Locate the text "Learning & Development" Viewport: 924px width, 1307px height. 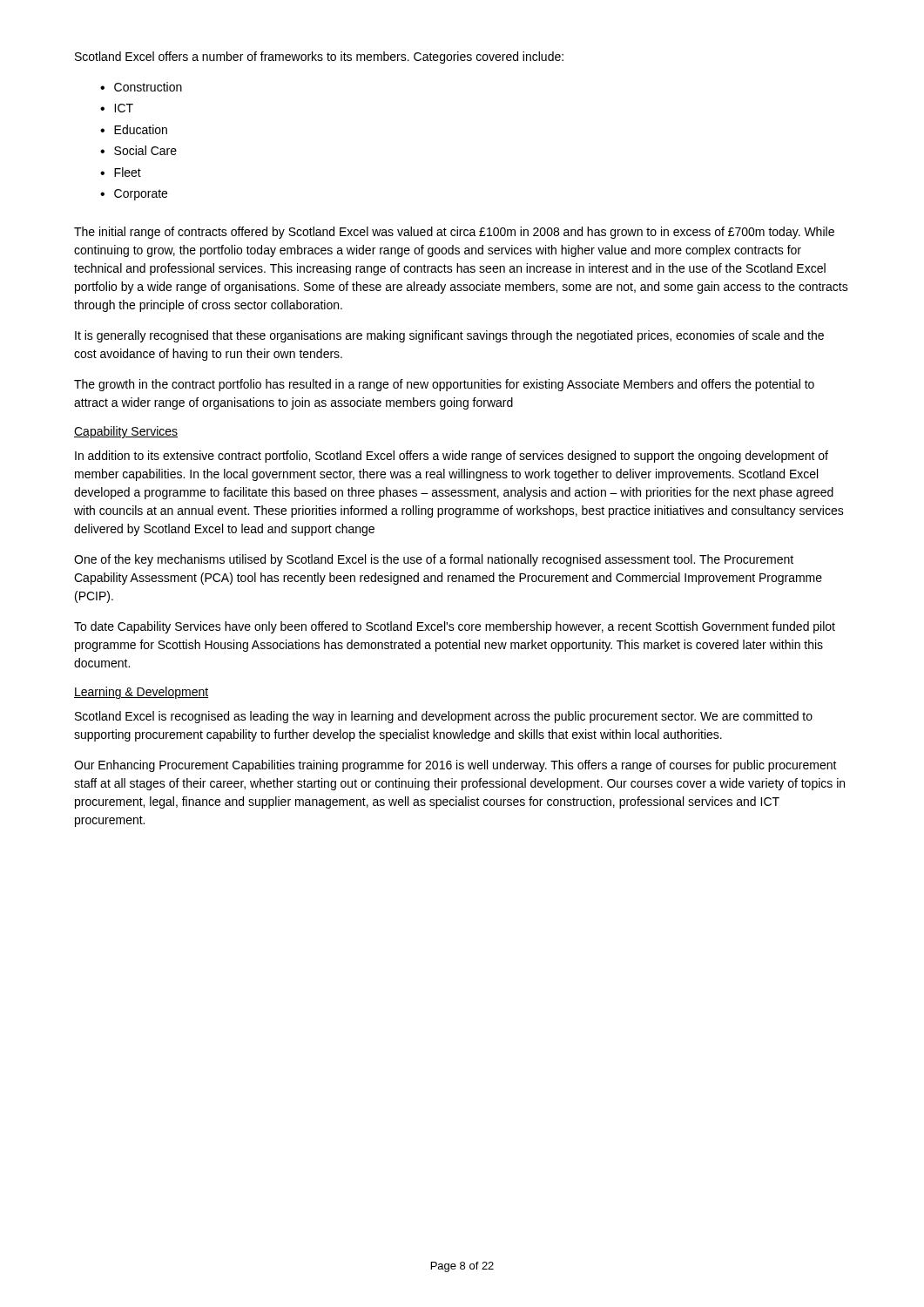click(141, 692)
